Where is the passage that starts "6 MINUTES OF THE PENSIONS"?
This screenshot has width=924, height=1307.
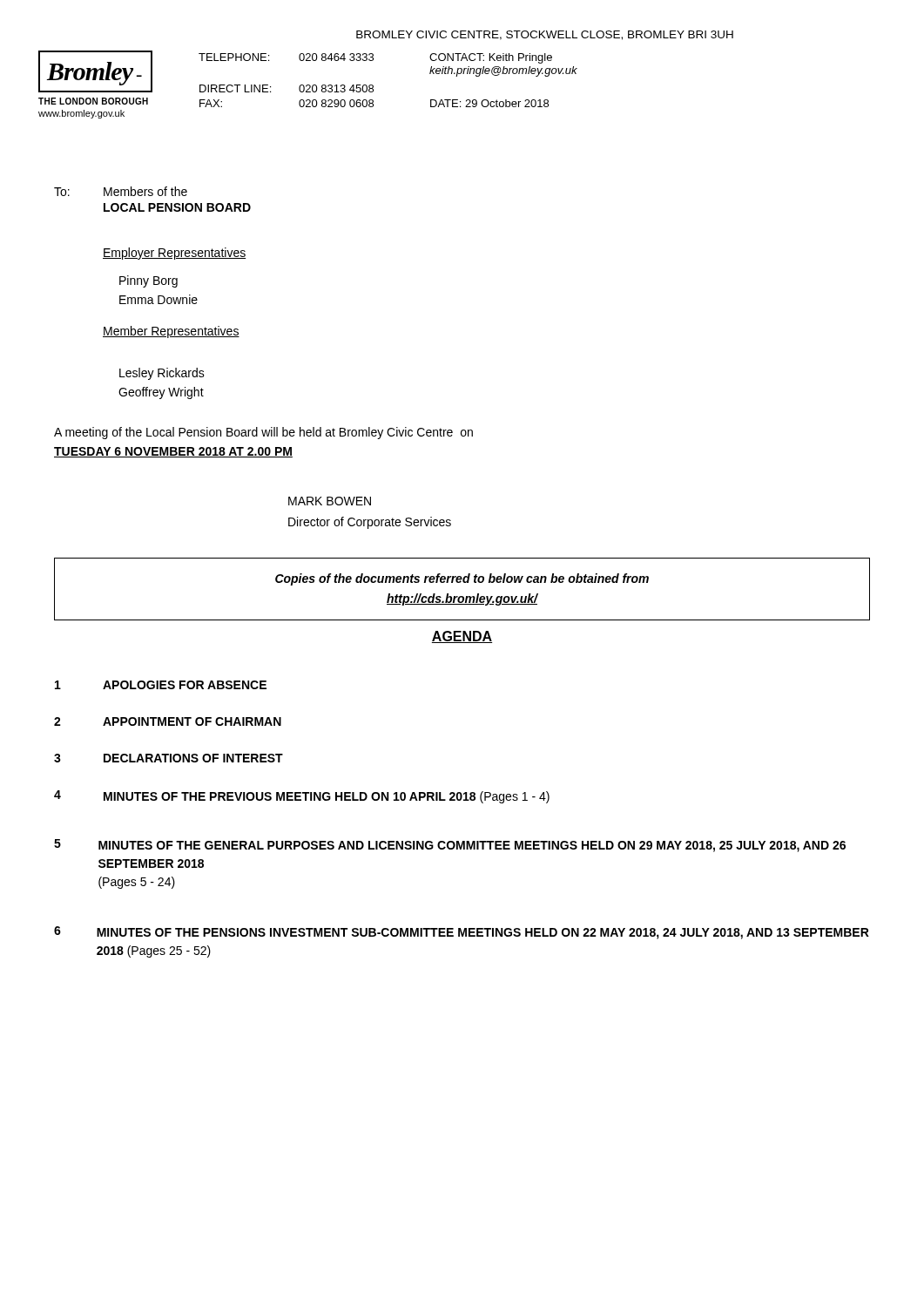pos(462,942)
